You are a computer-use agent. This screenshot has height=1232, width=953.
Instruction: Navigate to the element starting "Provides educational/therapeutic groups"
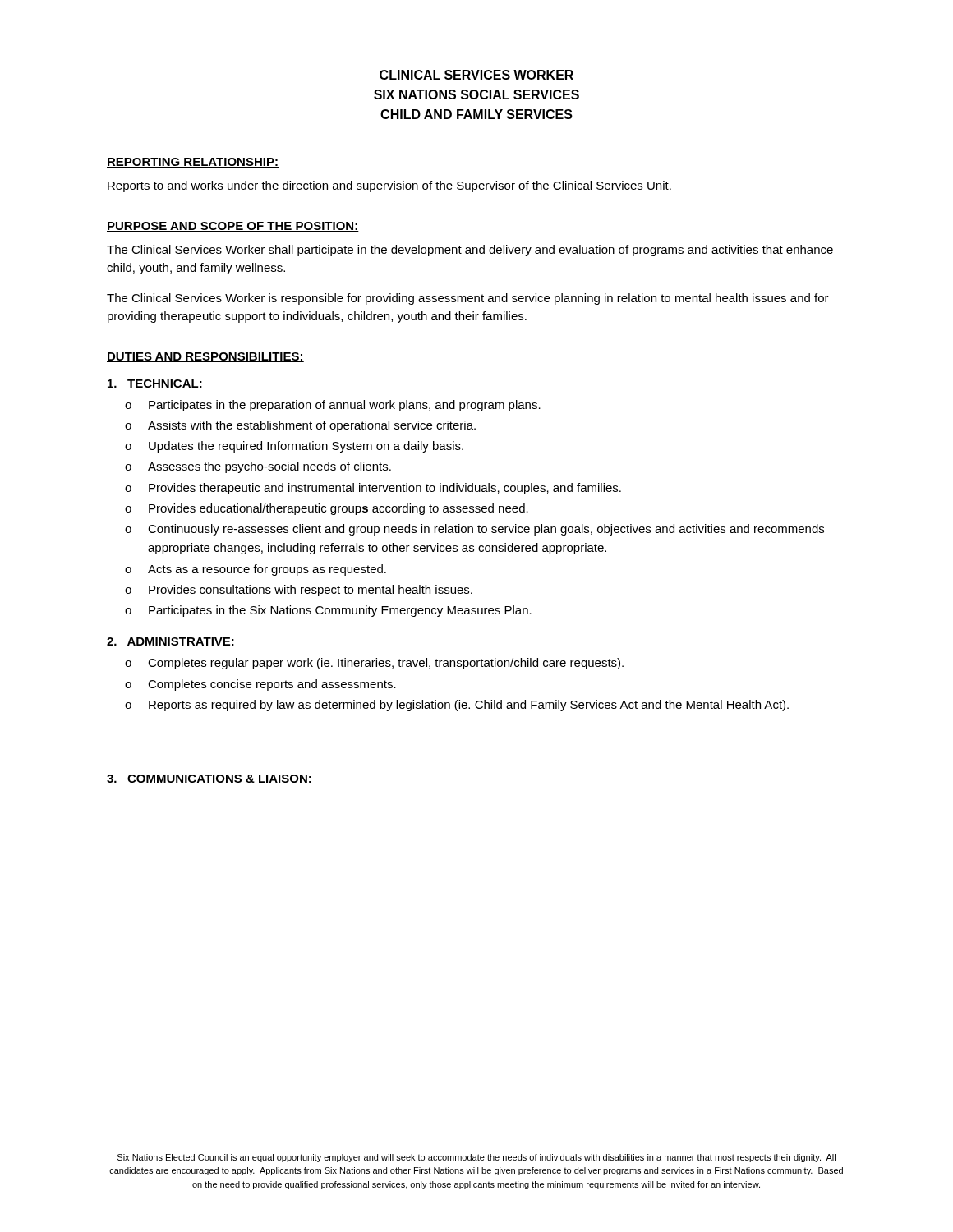pos(338,508)
